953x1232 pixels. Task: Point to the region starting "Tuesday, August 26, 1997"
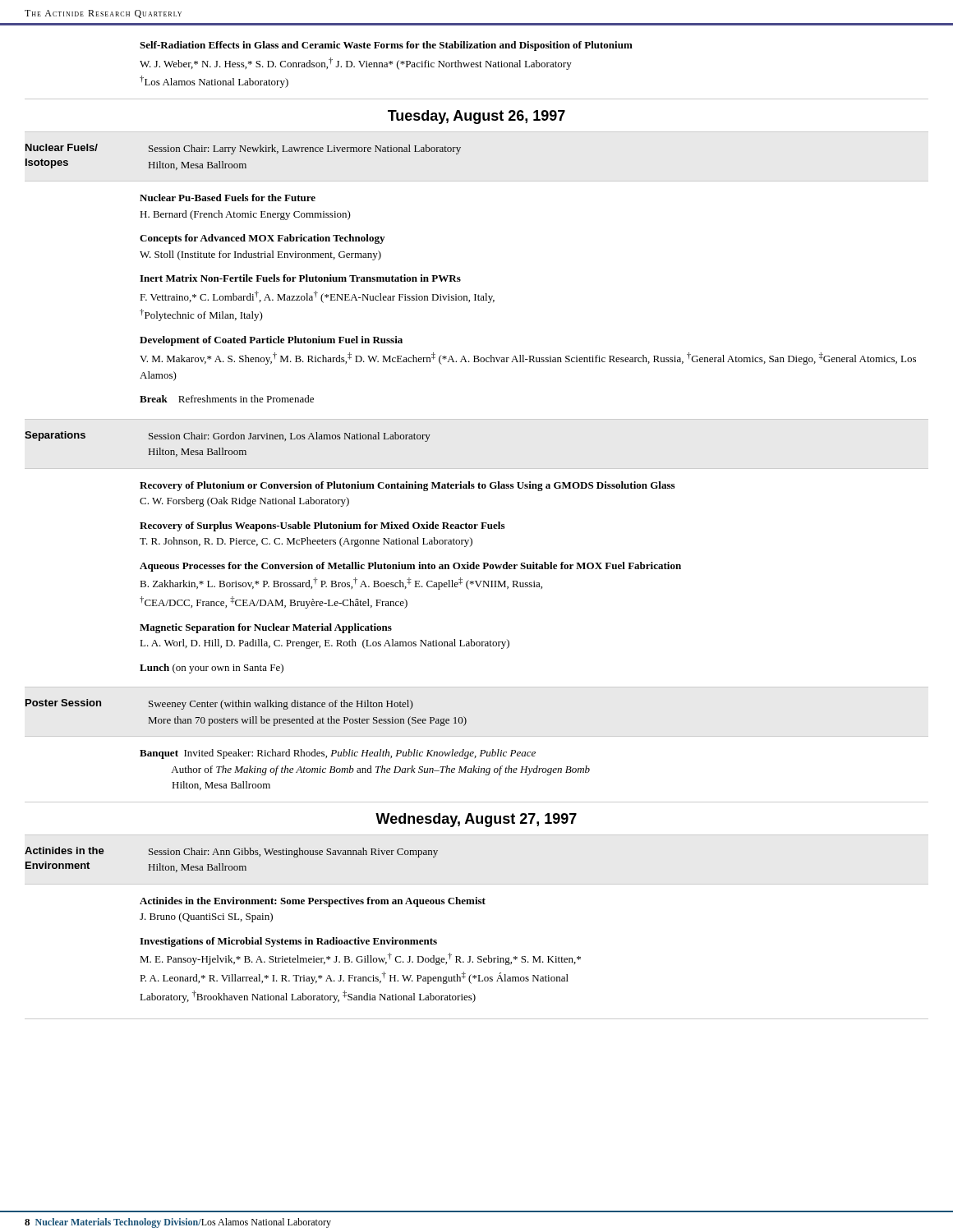(x=476, y=116)
